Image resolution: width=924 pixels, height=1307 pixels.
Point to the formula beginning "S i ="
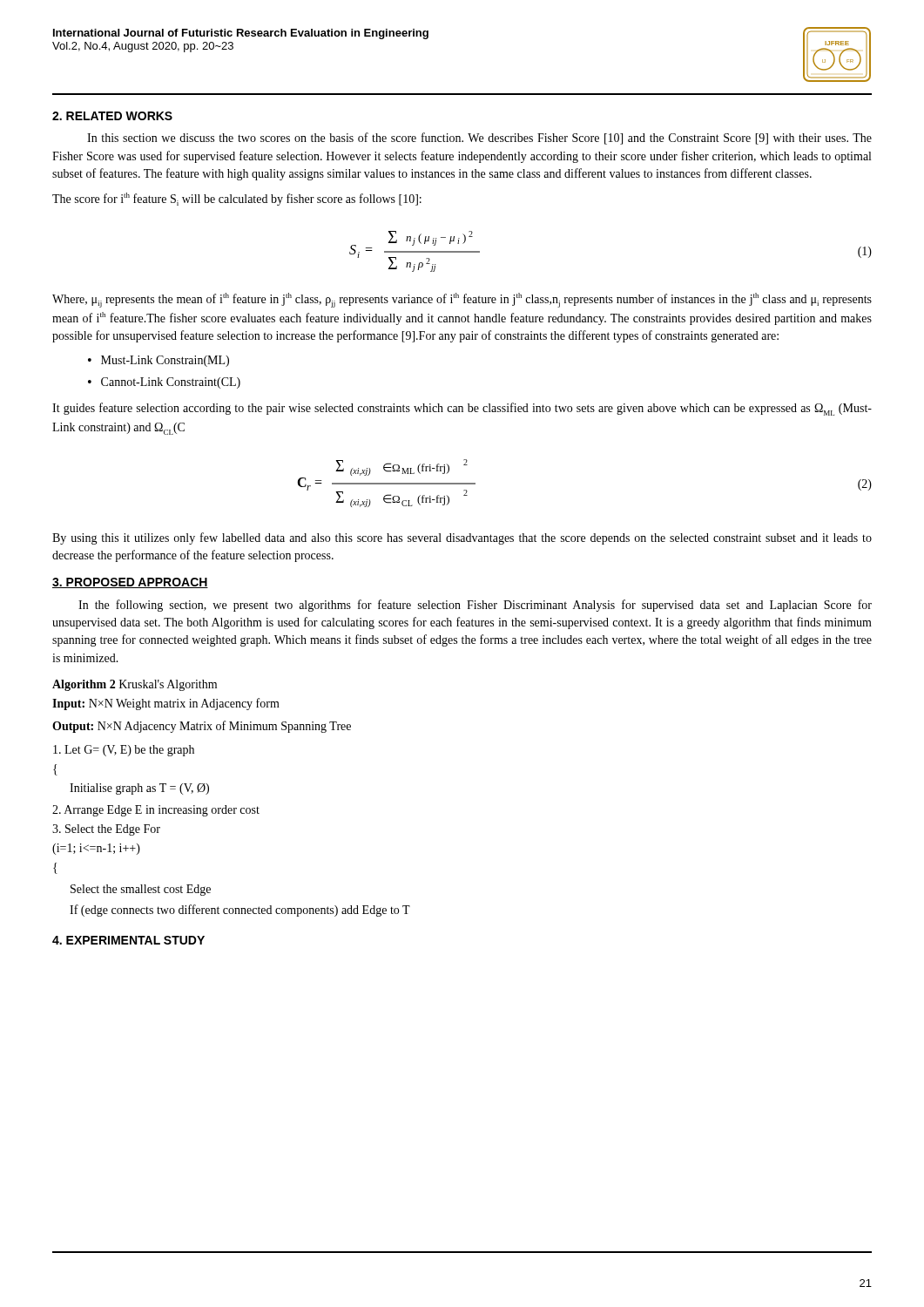point(432,251)
